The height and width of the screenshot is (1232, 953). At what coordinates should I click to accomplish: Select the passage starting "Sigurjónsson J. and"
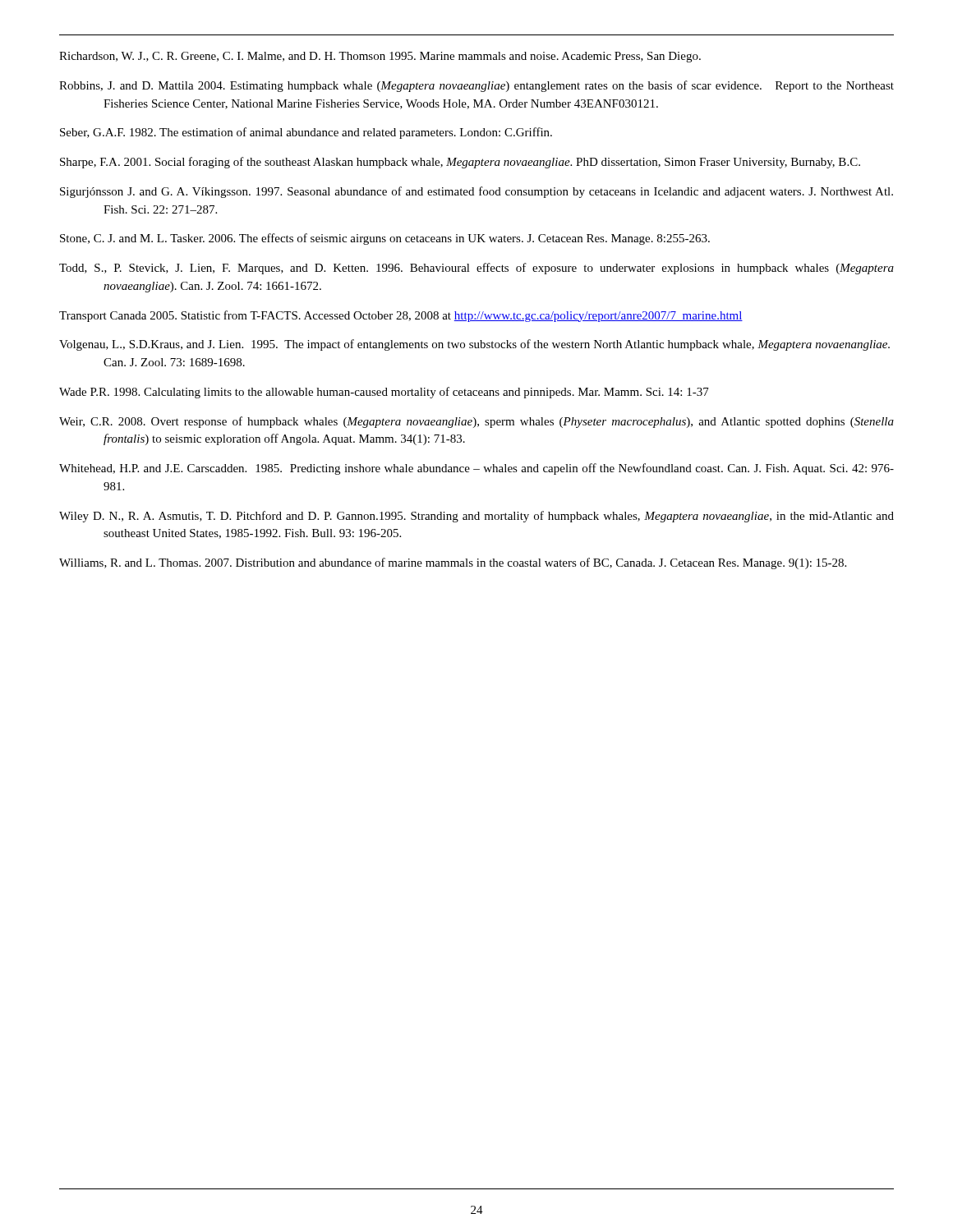(x=476, y=200)
